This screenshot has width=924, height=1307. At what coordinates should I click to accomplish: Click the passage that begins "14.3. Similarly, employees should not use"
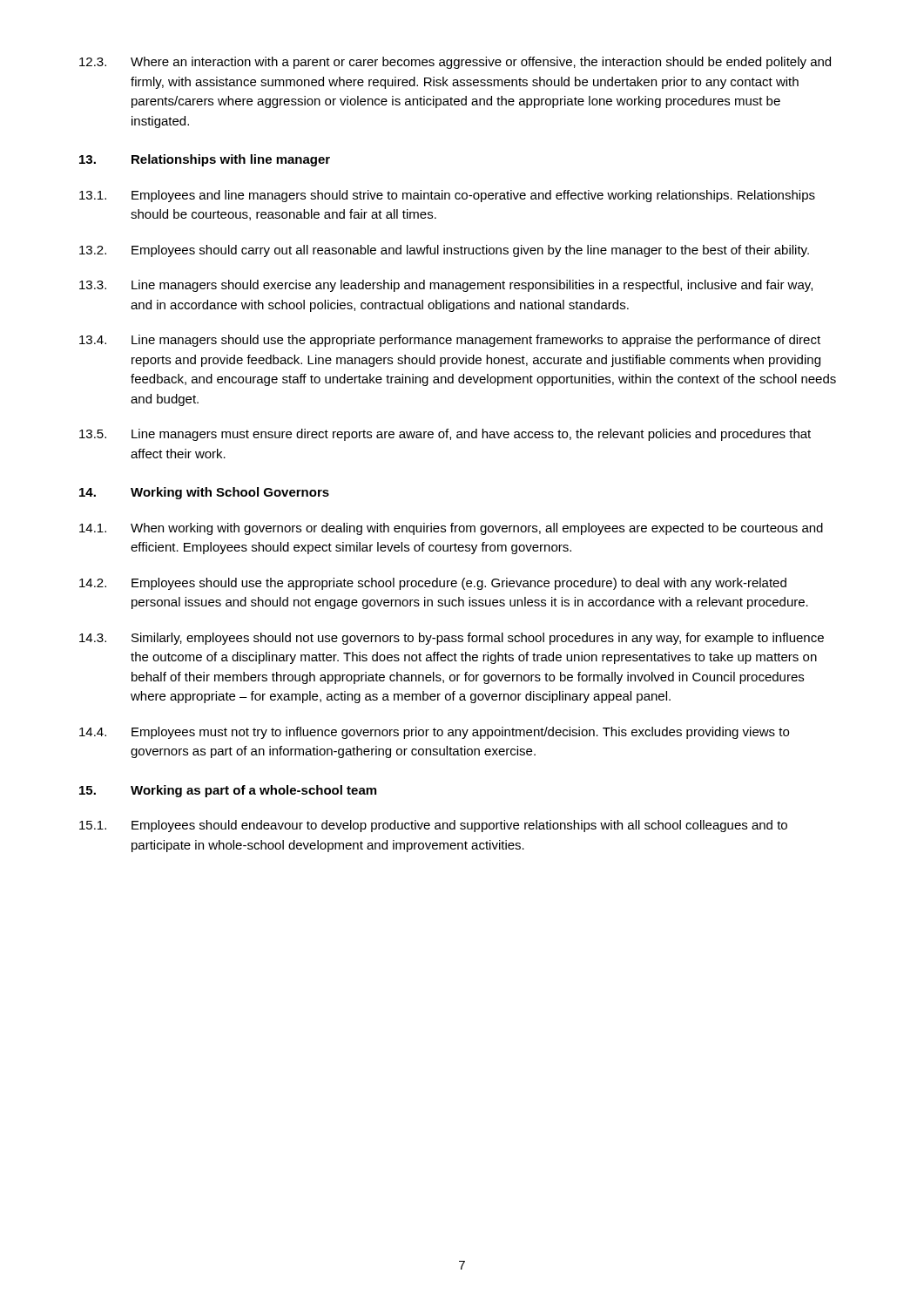(458, 667)
